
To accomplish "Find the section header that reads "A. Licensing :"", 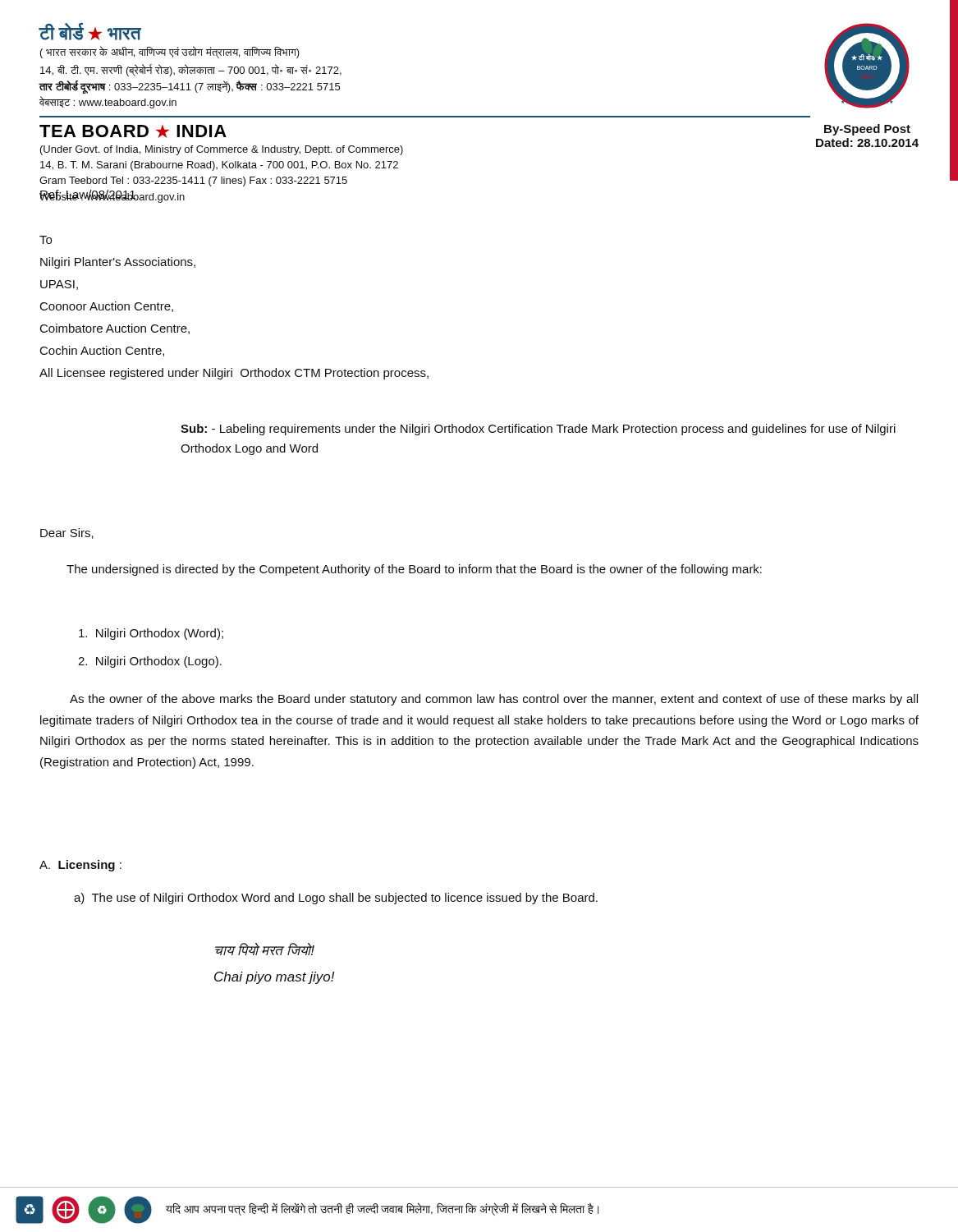I will (x=81, y=864).
